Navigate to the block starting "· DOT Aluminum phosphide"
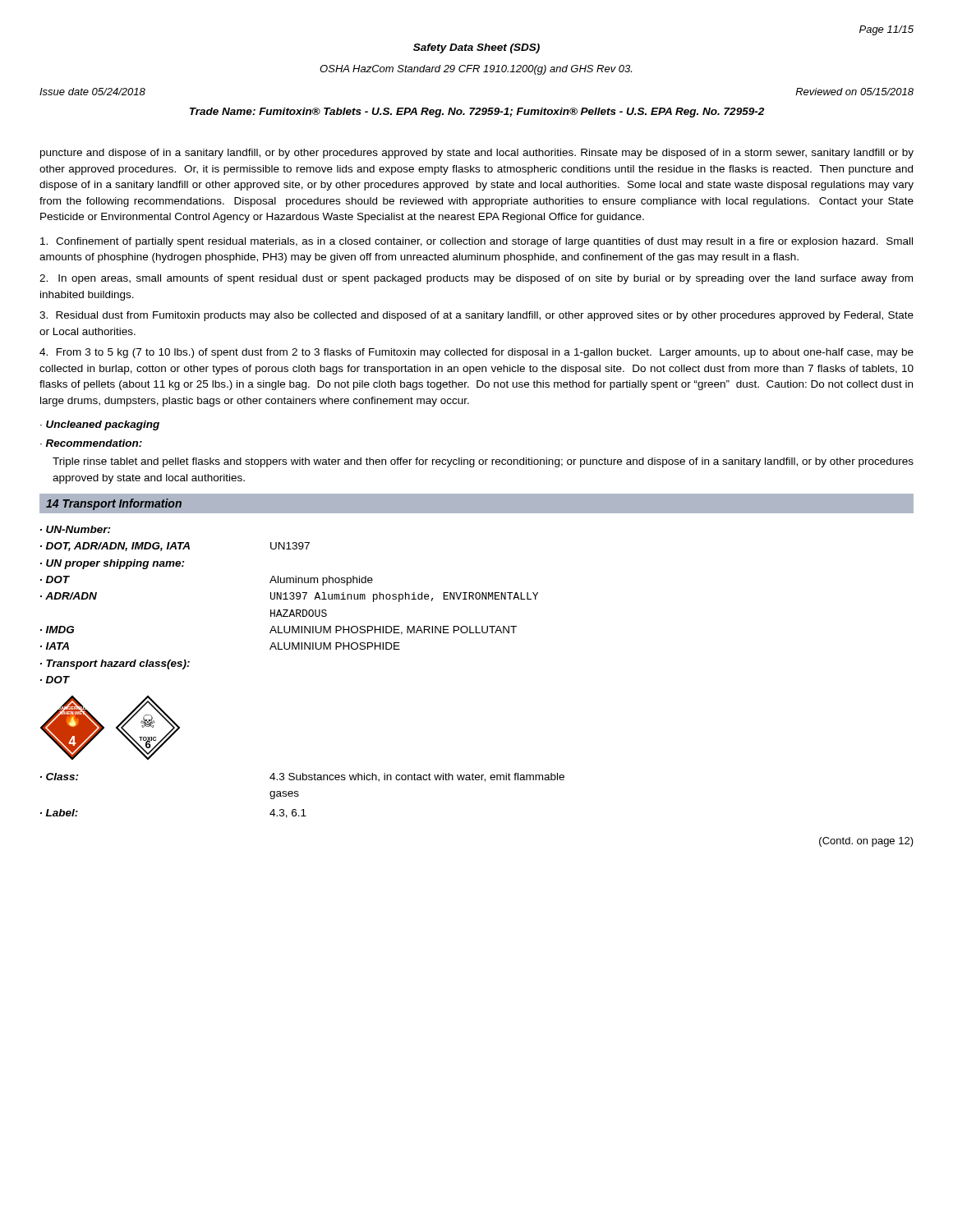 click(60, 581)
